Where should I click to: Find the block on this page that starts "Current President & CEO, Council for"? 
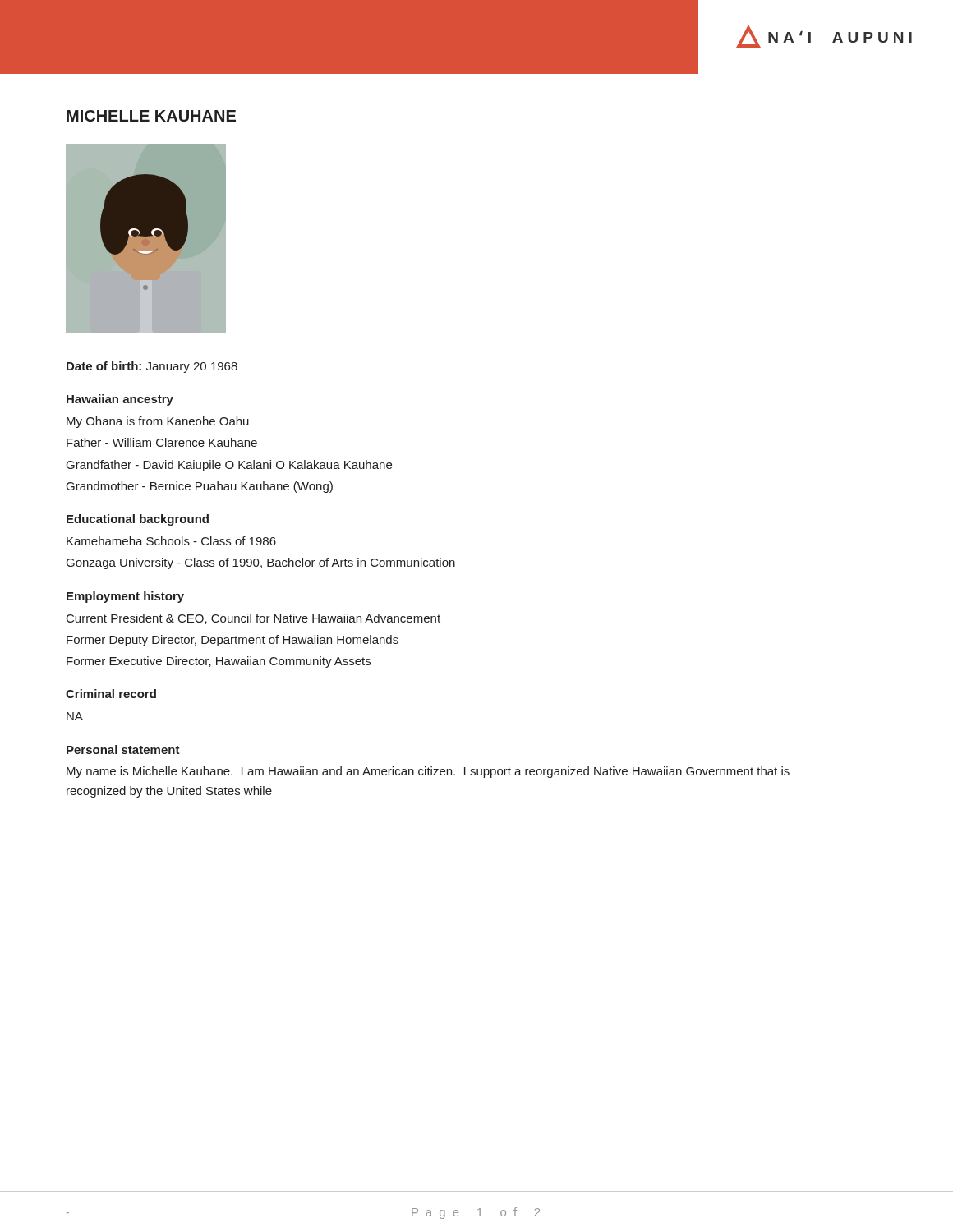253,618
